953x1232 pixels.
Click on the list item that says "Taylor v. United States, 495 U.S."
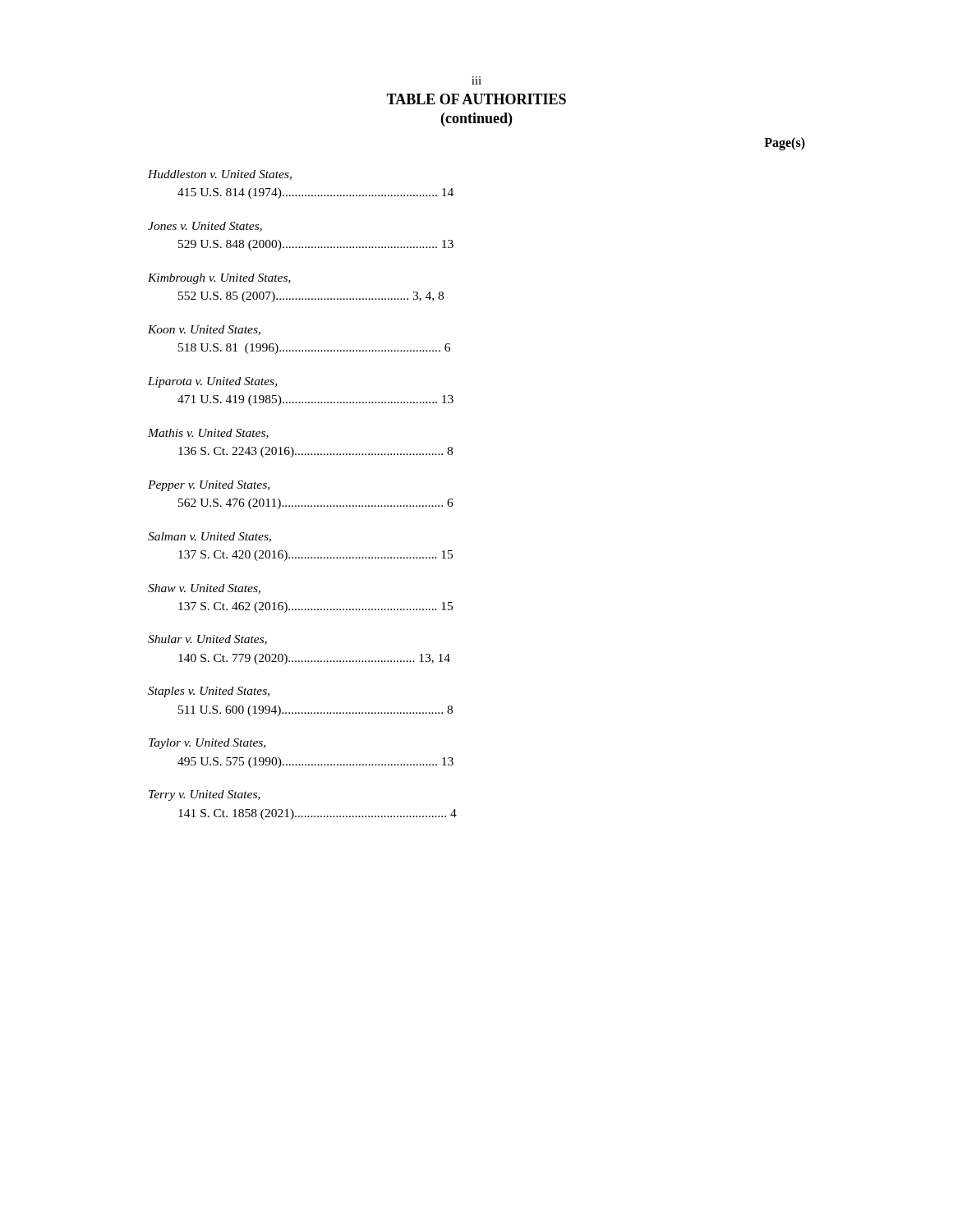207,744
